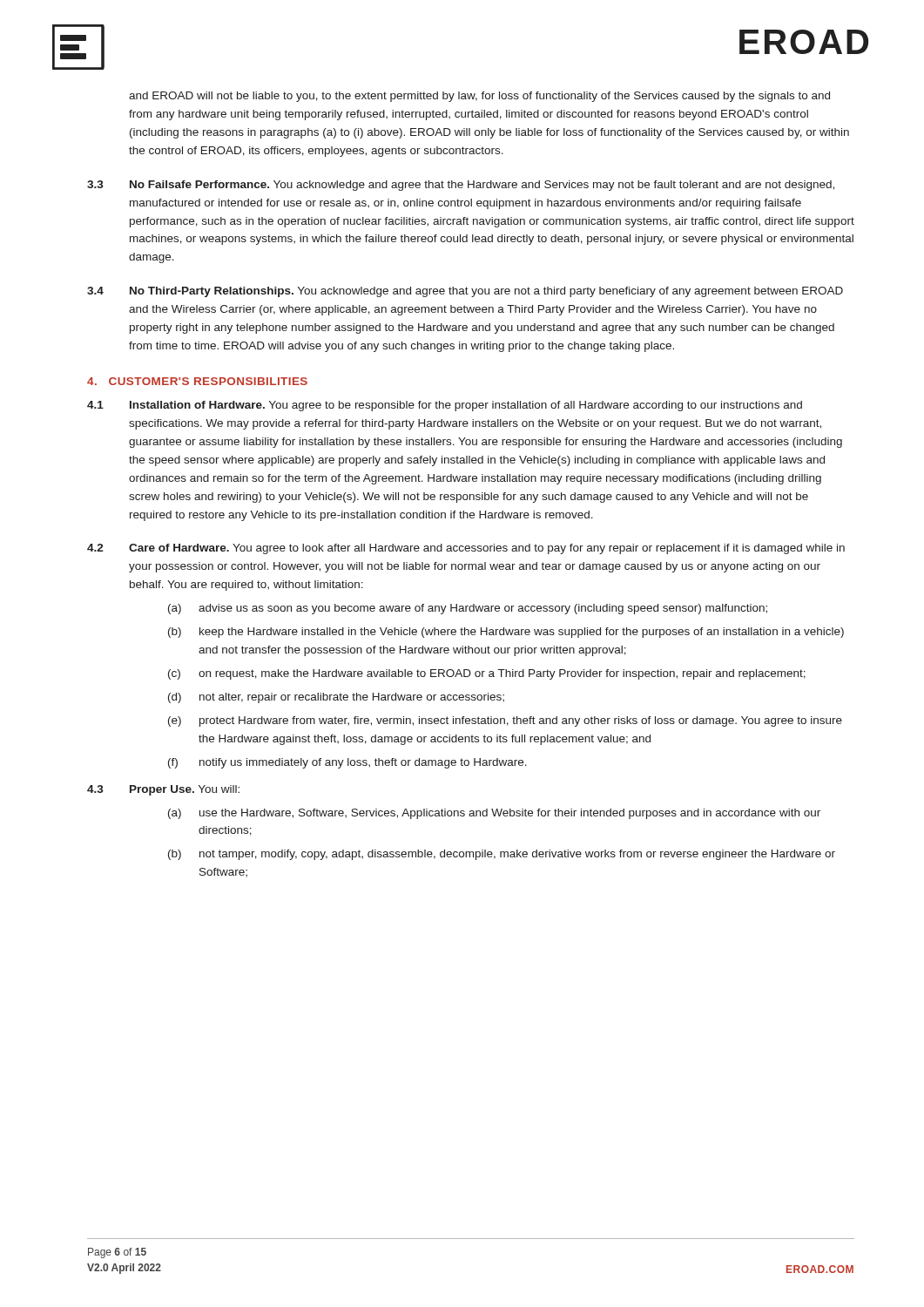Select the list item containing "(c) on request, make the"
Image resolution: width=924 pixels, height=1307 pixels.
[x=511, y=674]
